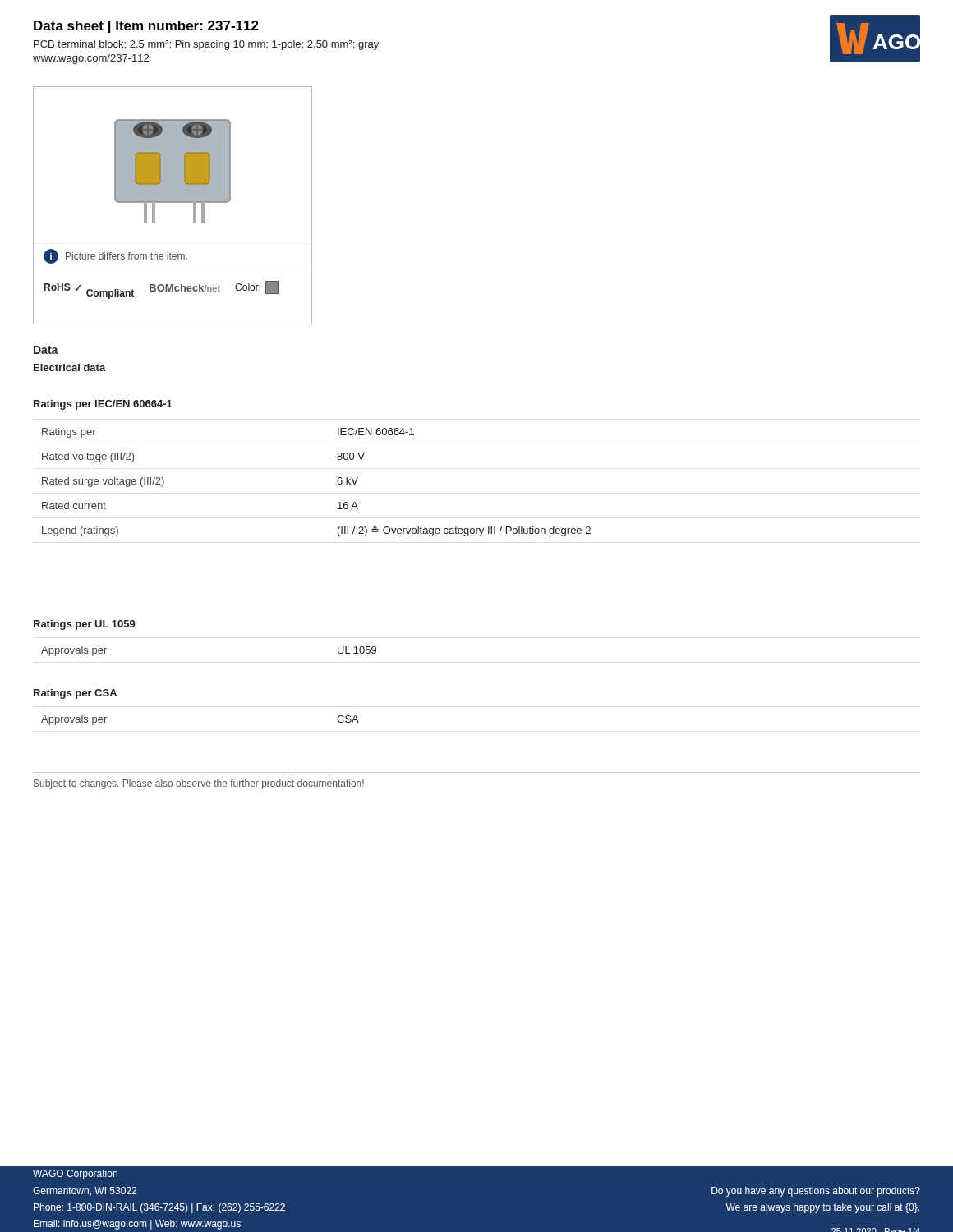Image resolution: width=953 pixels, height=1232 pixels.
Task: Locate the footnote with the text "Subject to changes."
Action: (199, 784)
